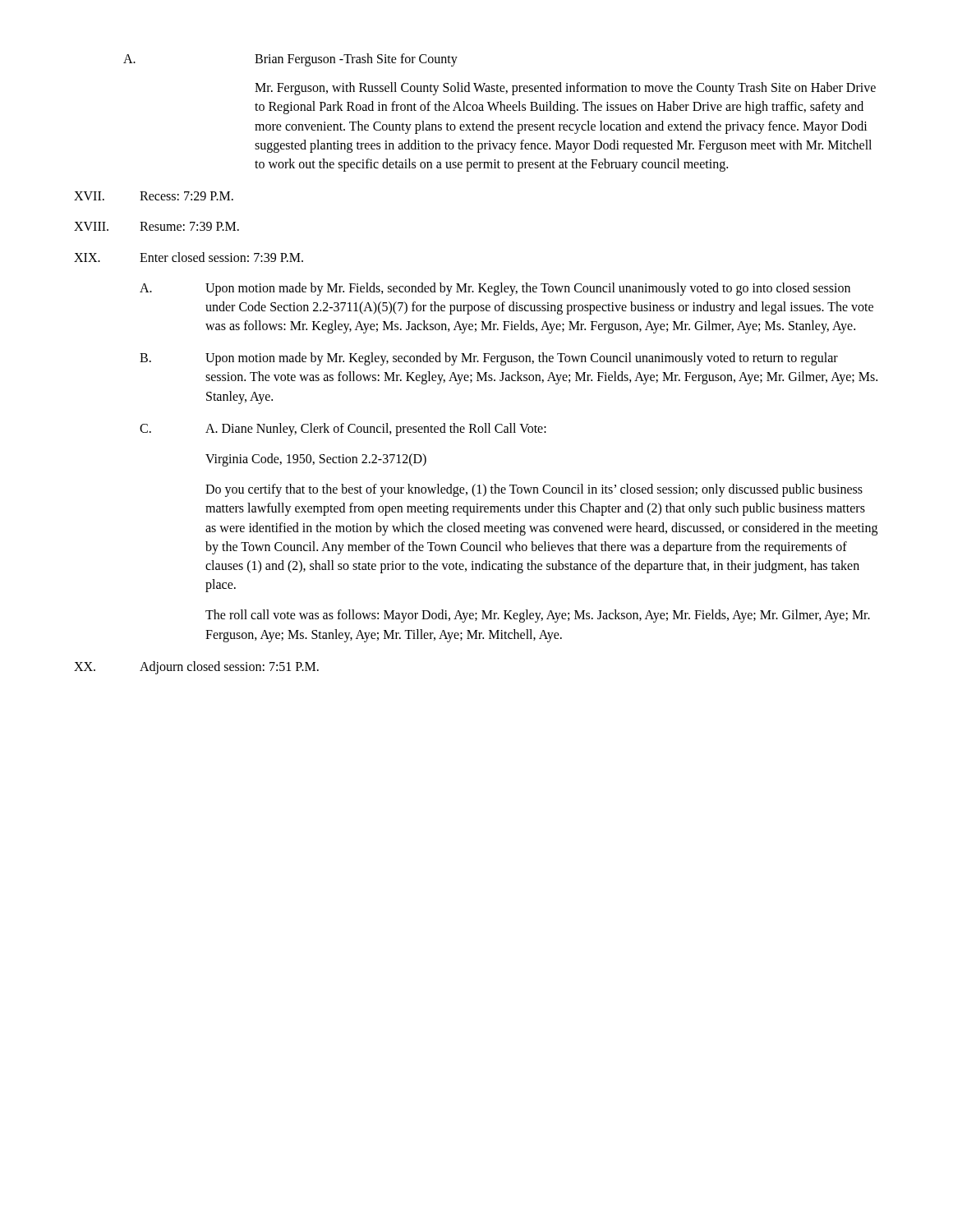Locate the list item with the text "B. Upon motion made by Mr. Kegley,"
Viewport: 953px width, 1232px height.
click(x=509, y=377)
